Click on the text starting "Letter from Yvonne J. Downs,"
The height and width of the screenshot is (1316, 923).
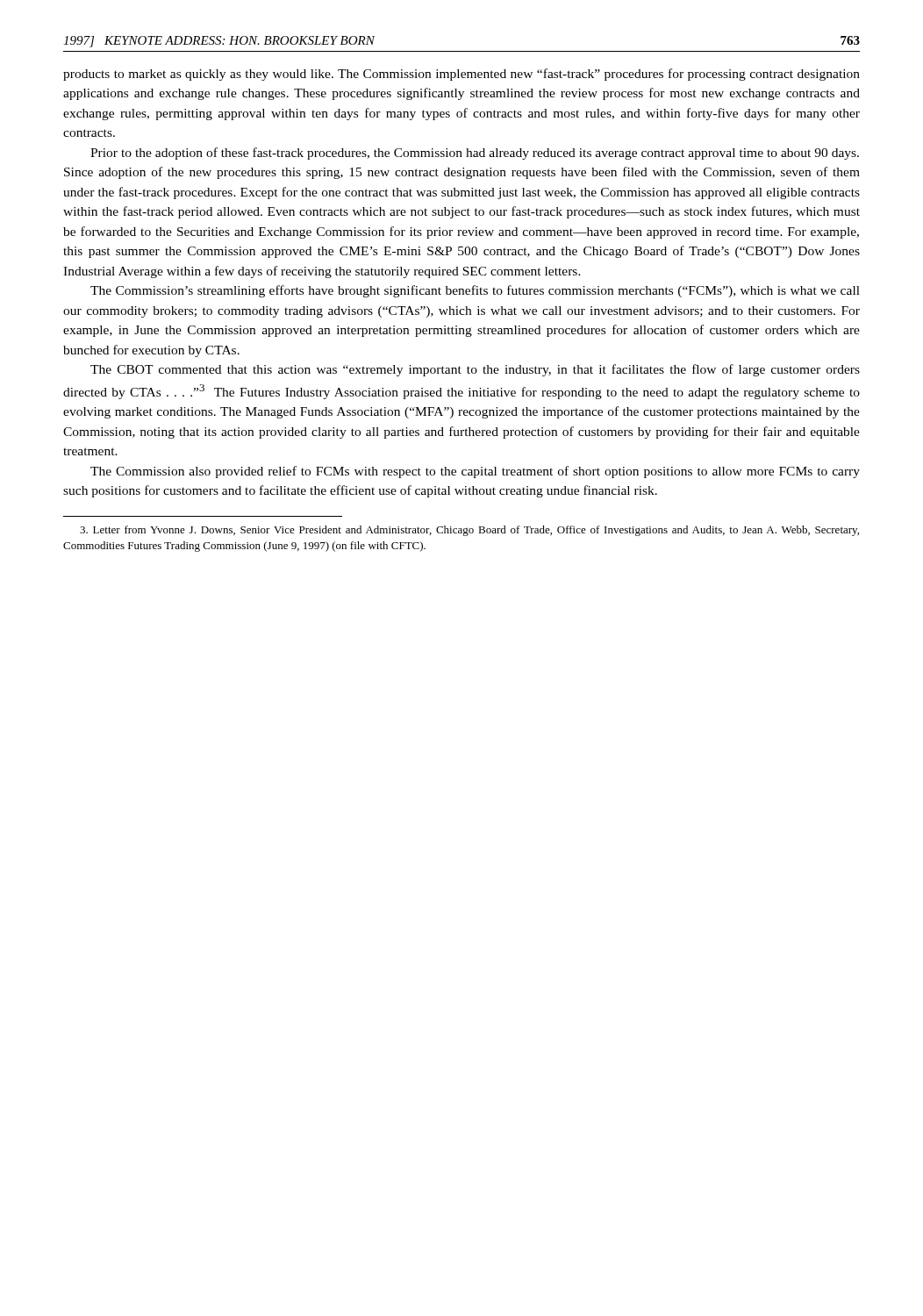click(x=462, y=538)
